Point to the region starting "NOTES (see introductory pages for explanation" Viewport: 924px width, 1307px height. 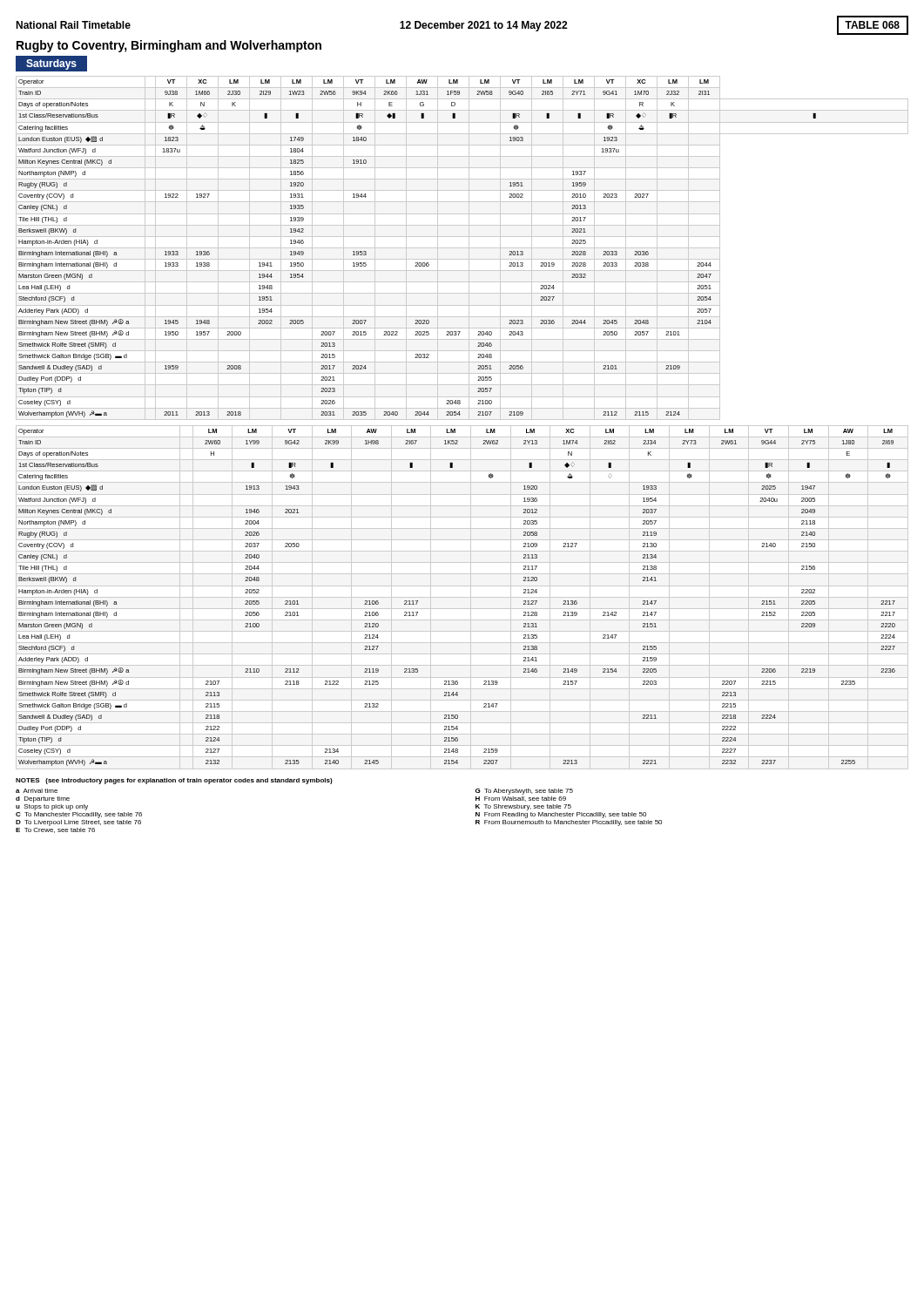coord(174,780)
